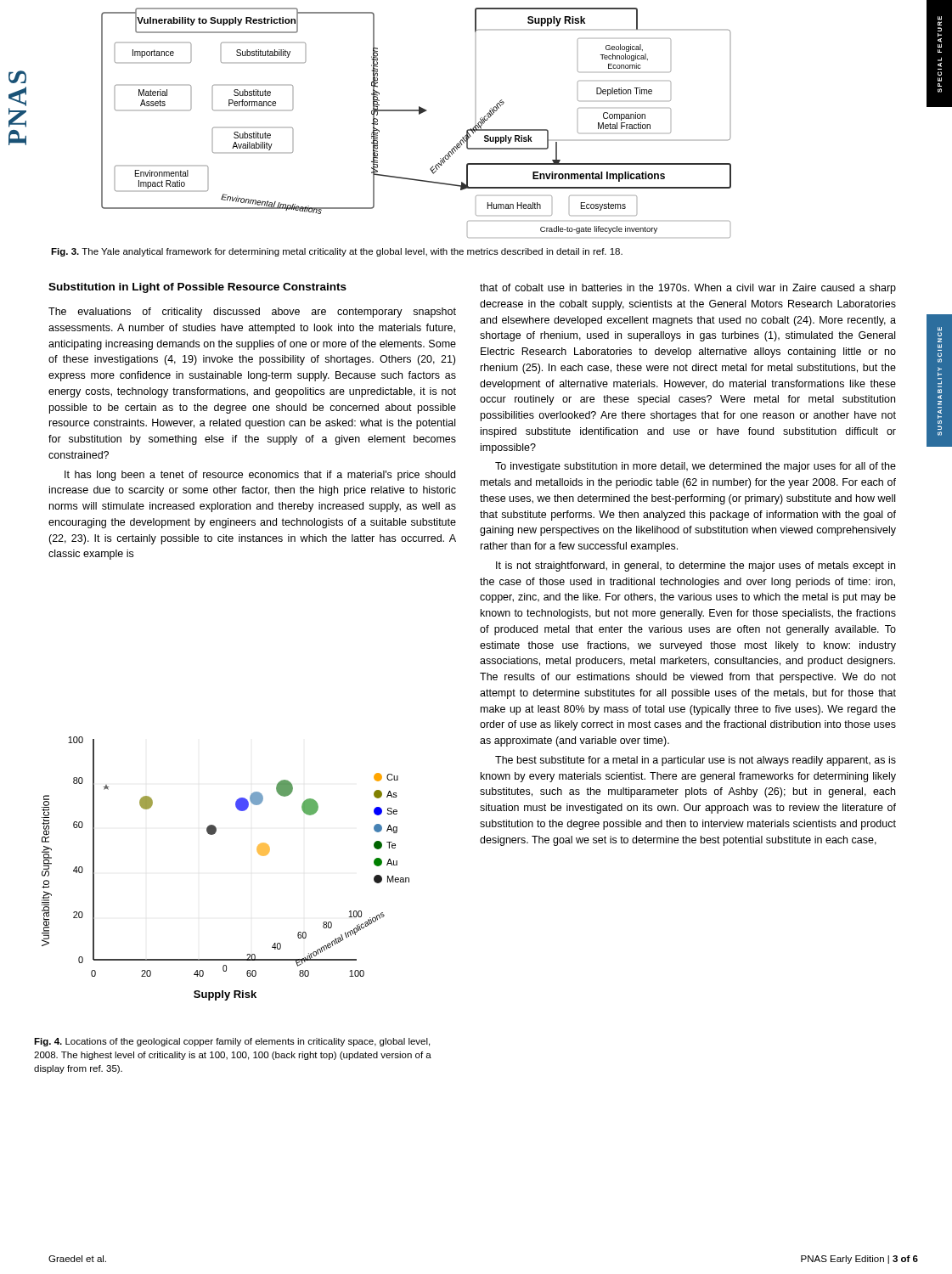Screen dimensions: 1274x952
Task: Find the caption on this page that starts "Fig. 4. Locations"
Action: (242, 1055)
